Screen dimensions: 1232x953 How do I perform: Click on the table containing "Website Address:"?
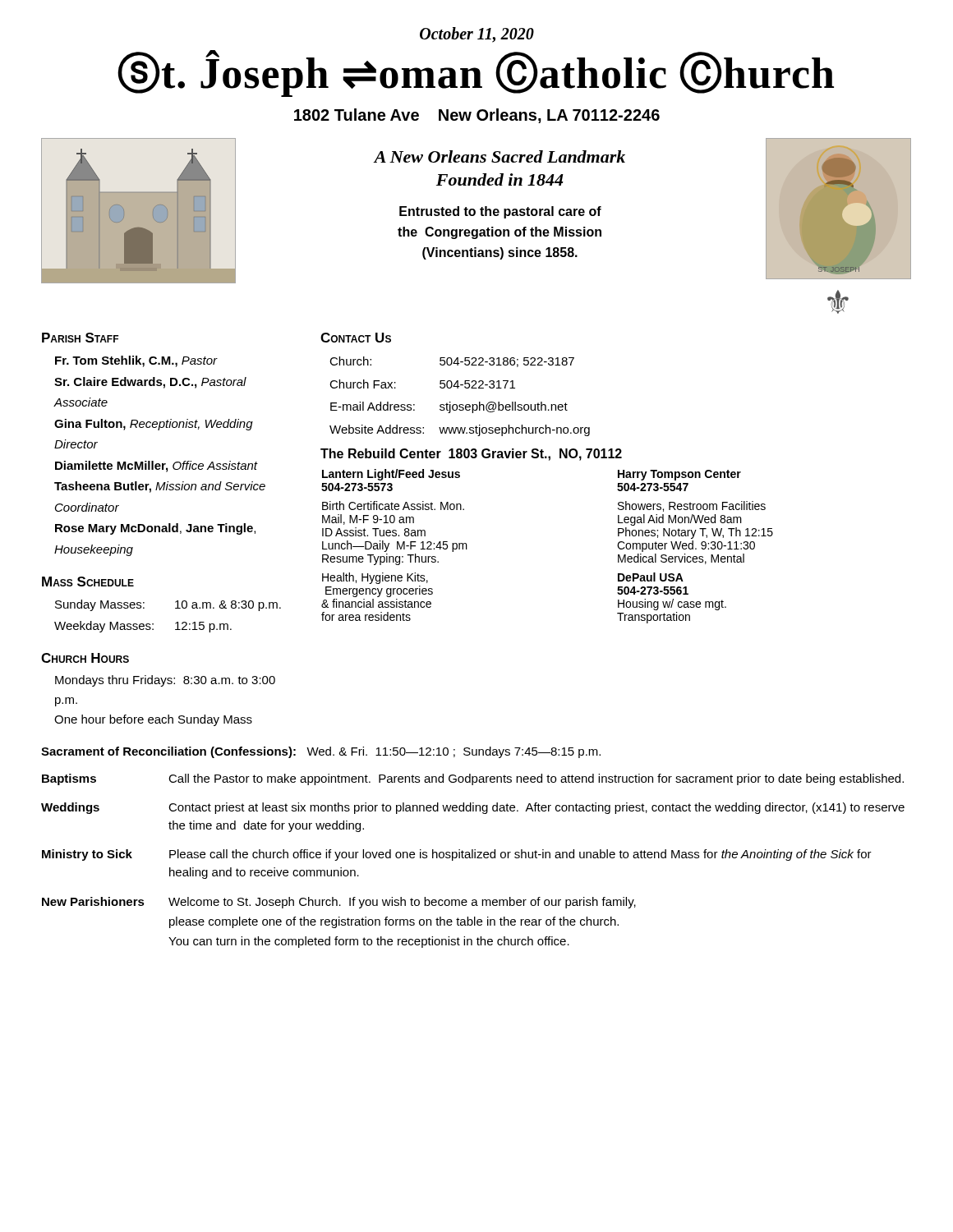click(x=620, y=395)
